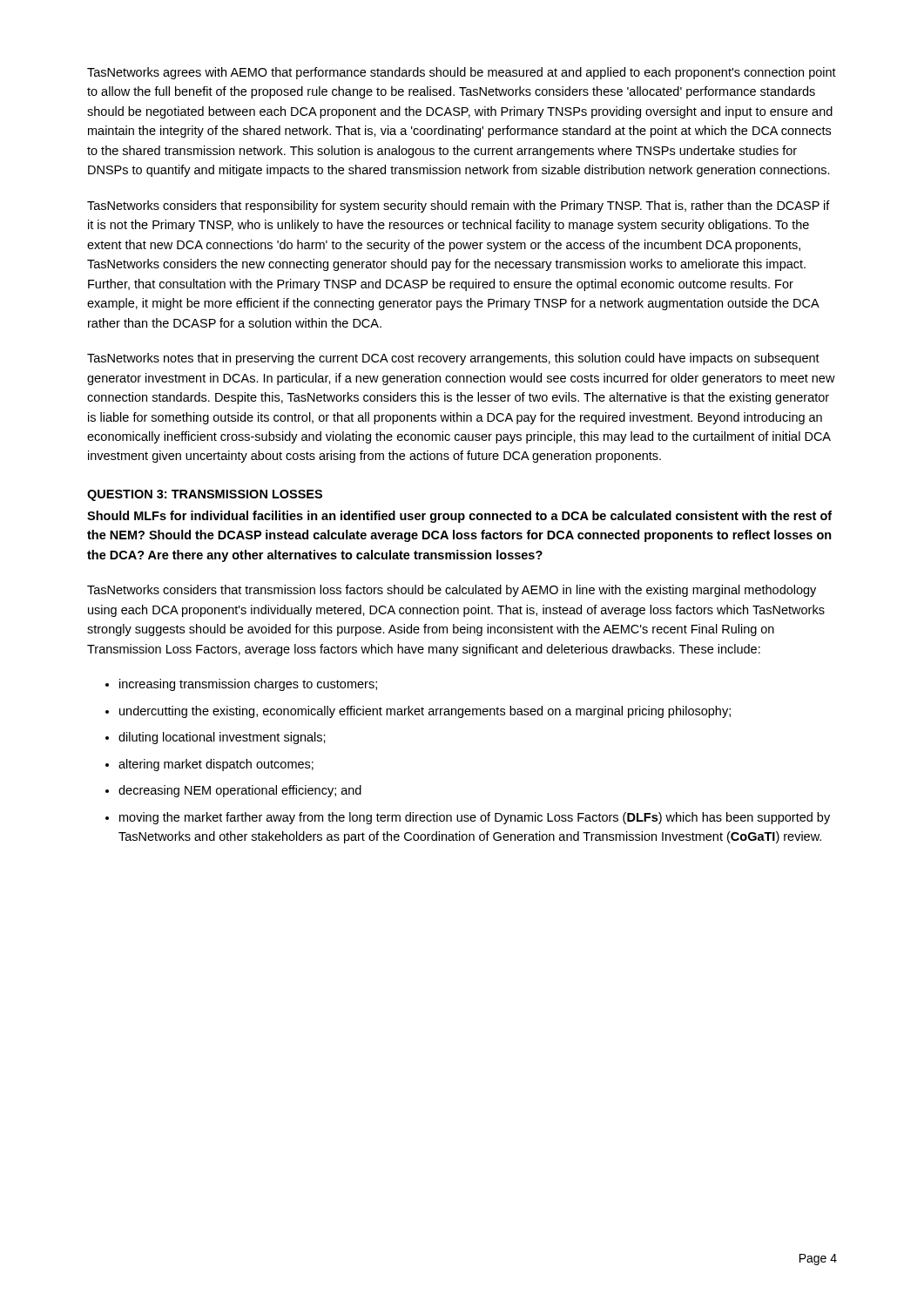Find the block on this page that starts "decreasing NEM operational"

click(x=240, y=791)
